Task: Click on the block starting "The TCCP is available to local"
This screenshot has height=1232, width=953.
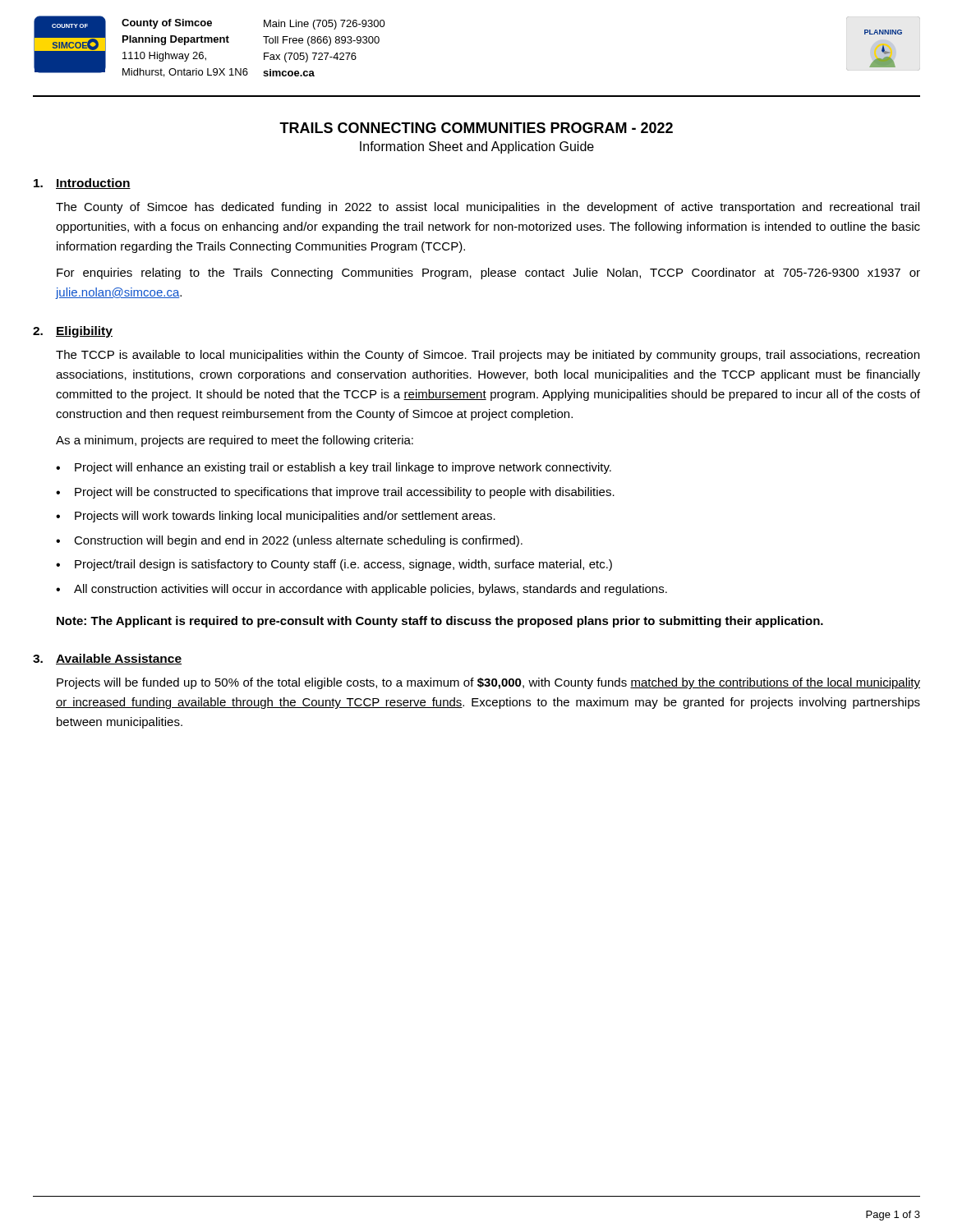Action: [488, 384]
